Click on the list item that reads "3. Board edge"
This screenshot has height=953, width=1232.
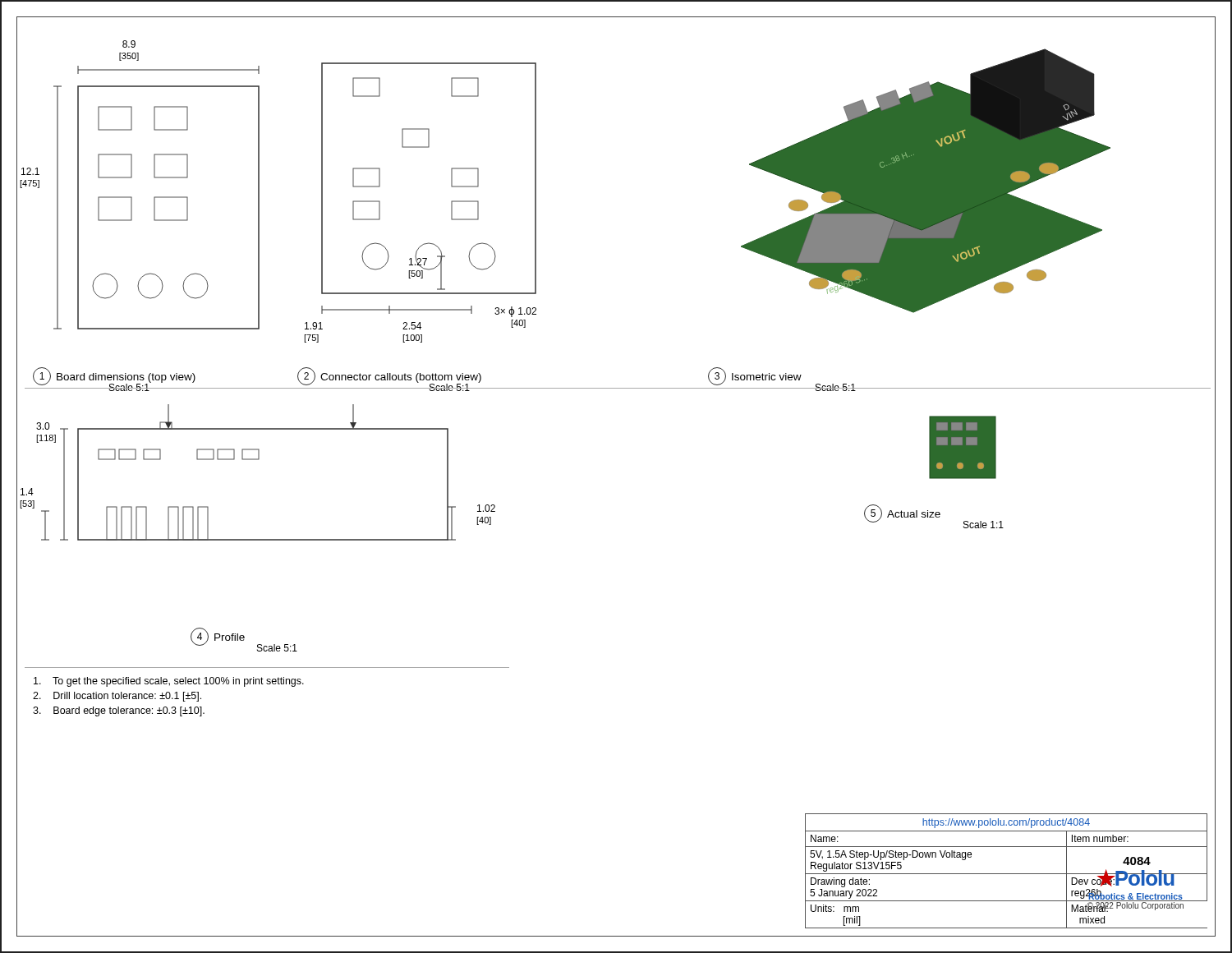[119, 711]
